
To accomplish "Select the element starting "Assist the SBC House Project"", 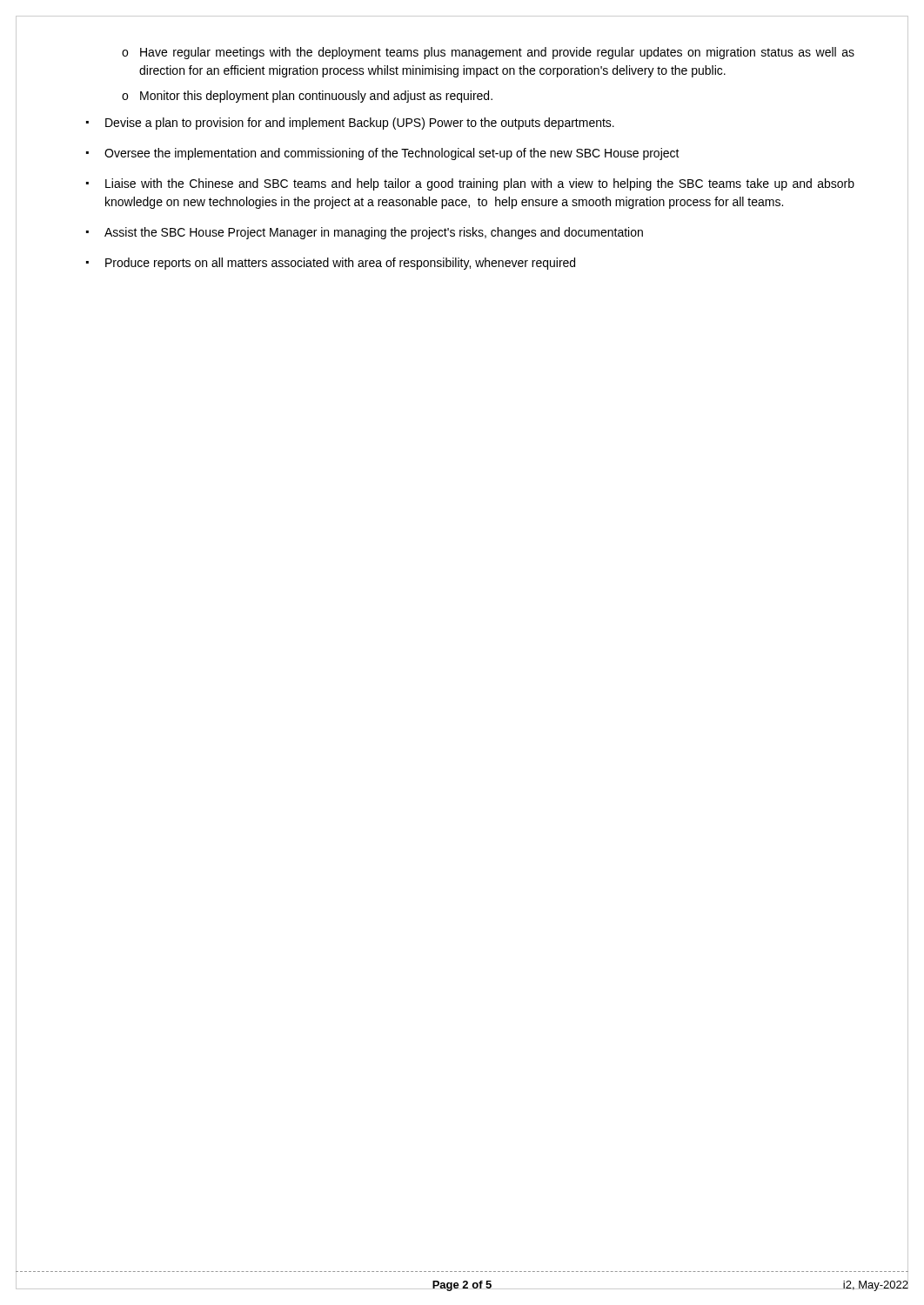I will click(x=462, y=233).
